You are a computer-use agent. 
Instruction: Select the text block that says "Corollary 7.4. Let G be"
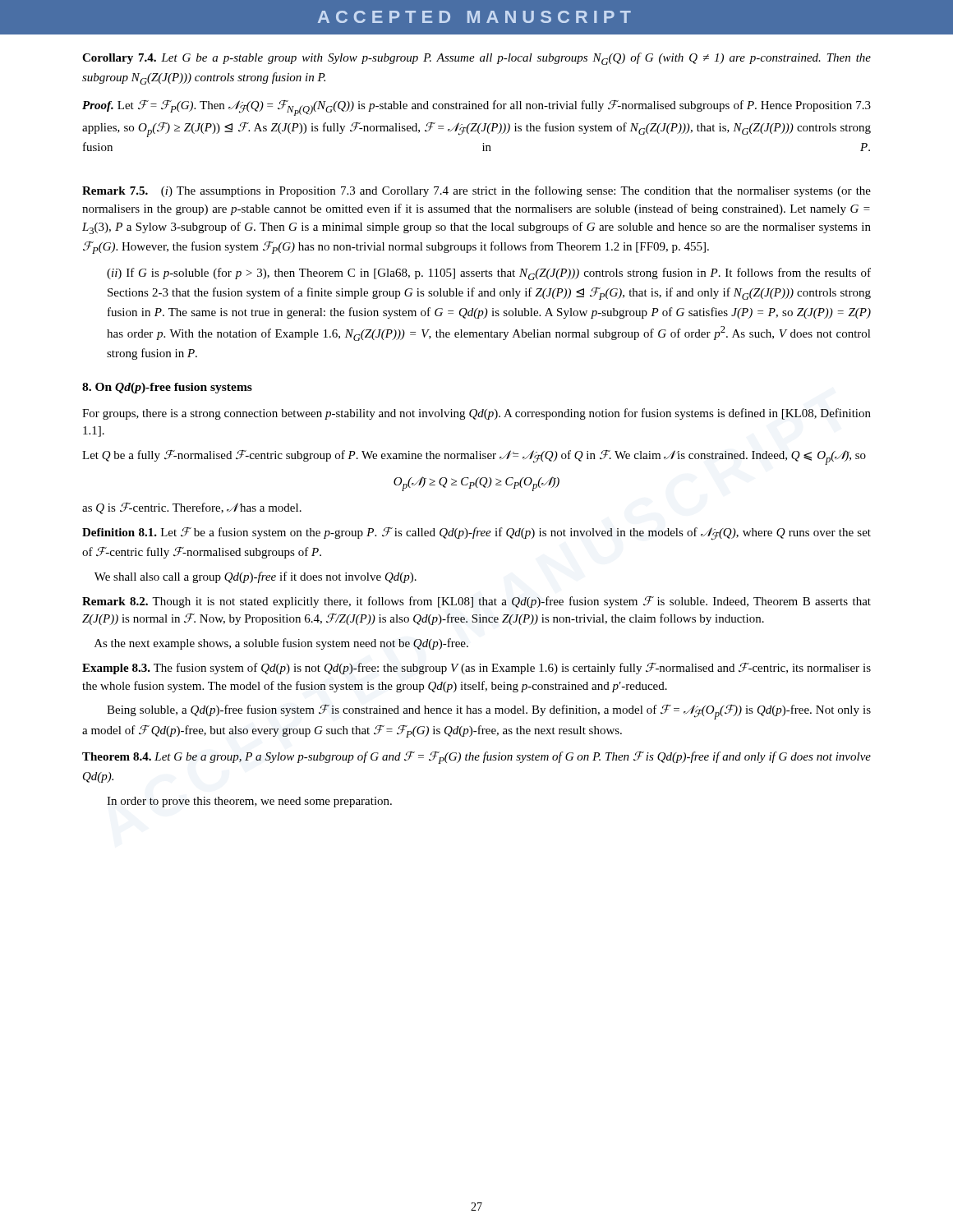476,69
